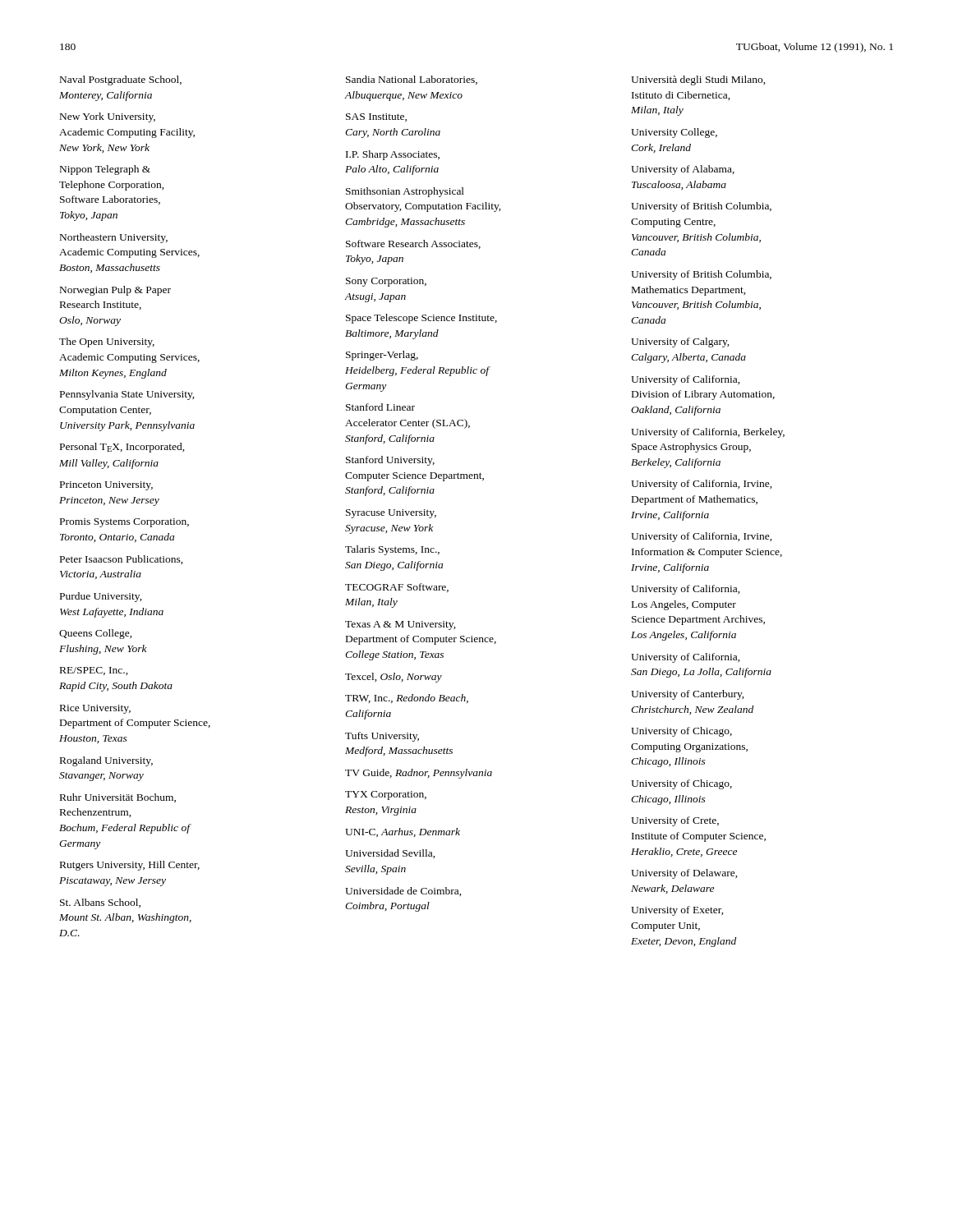Click on the list item containing "UNI-C, Aarhus, Denmark"
Screen dimensions: 1232x953
click(403, 832)
